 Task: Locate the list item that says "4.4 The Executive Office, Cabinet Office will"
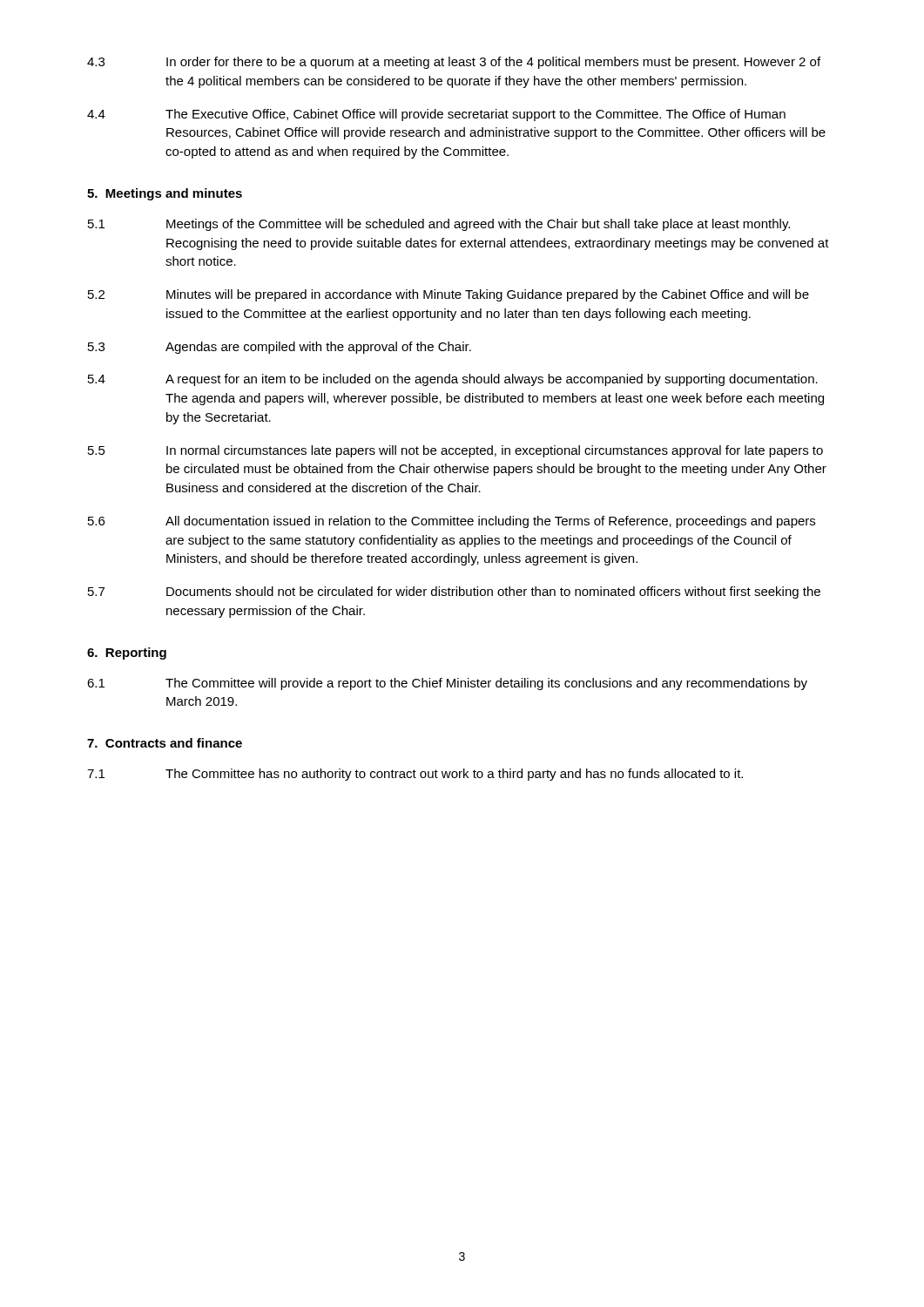pyautogui.click(x=462, y=133)
